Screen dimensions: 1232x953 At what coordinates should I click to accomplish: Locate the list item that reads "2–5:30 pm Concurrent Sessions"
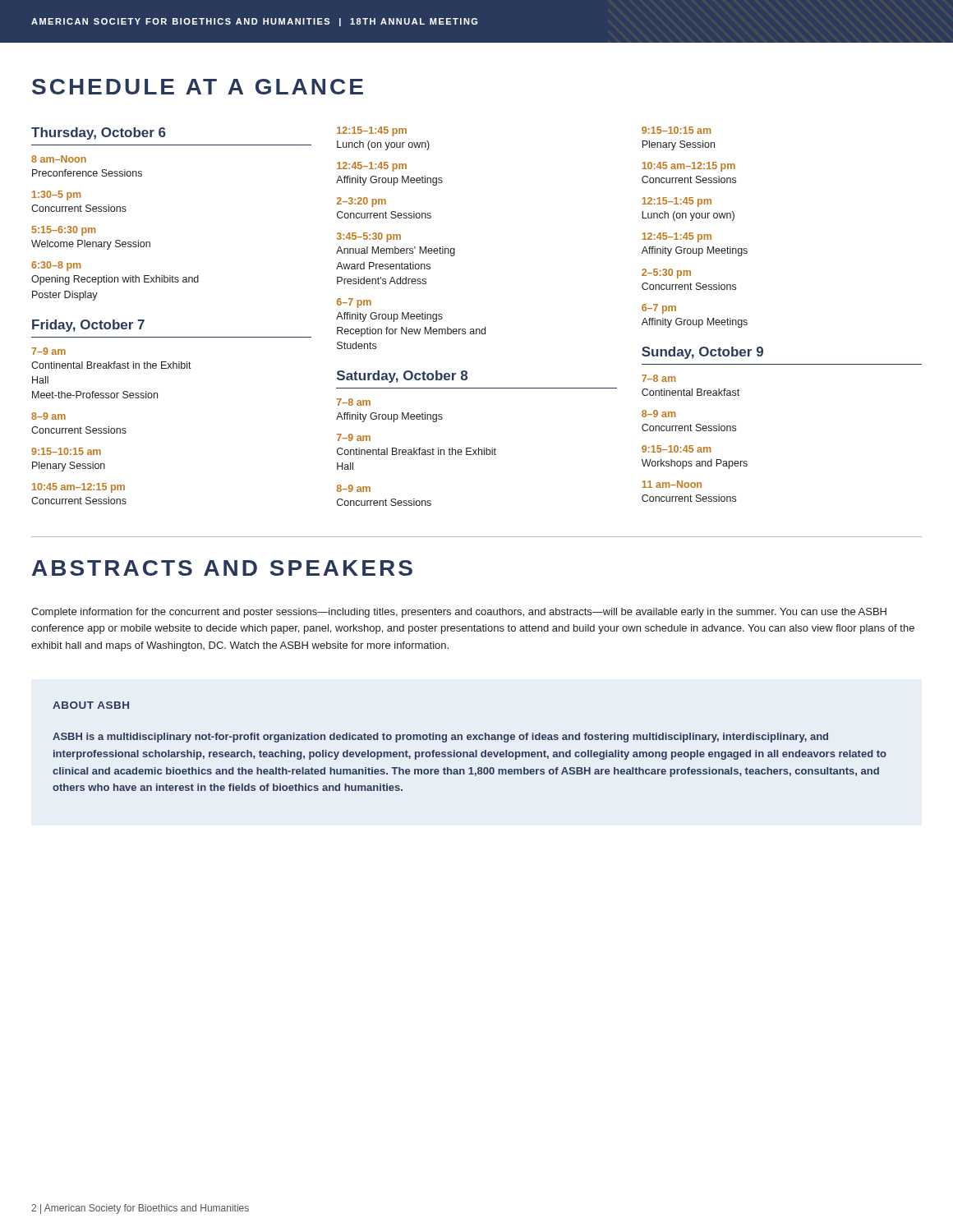pyautogui.click(x=666, y=274)
